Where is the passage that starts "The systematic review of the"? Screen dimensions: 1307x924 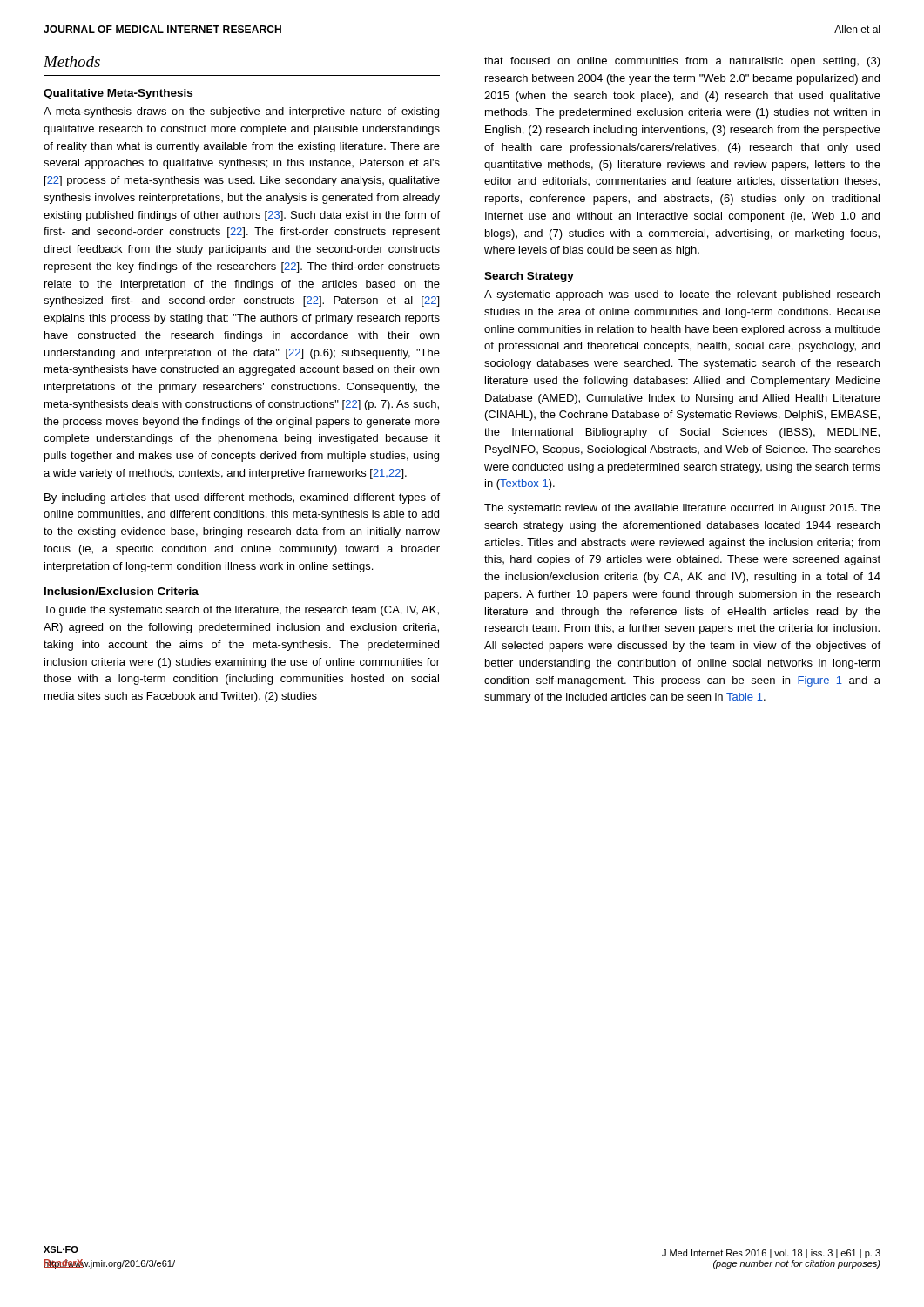click(682, 602)
